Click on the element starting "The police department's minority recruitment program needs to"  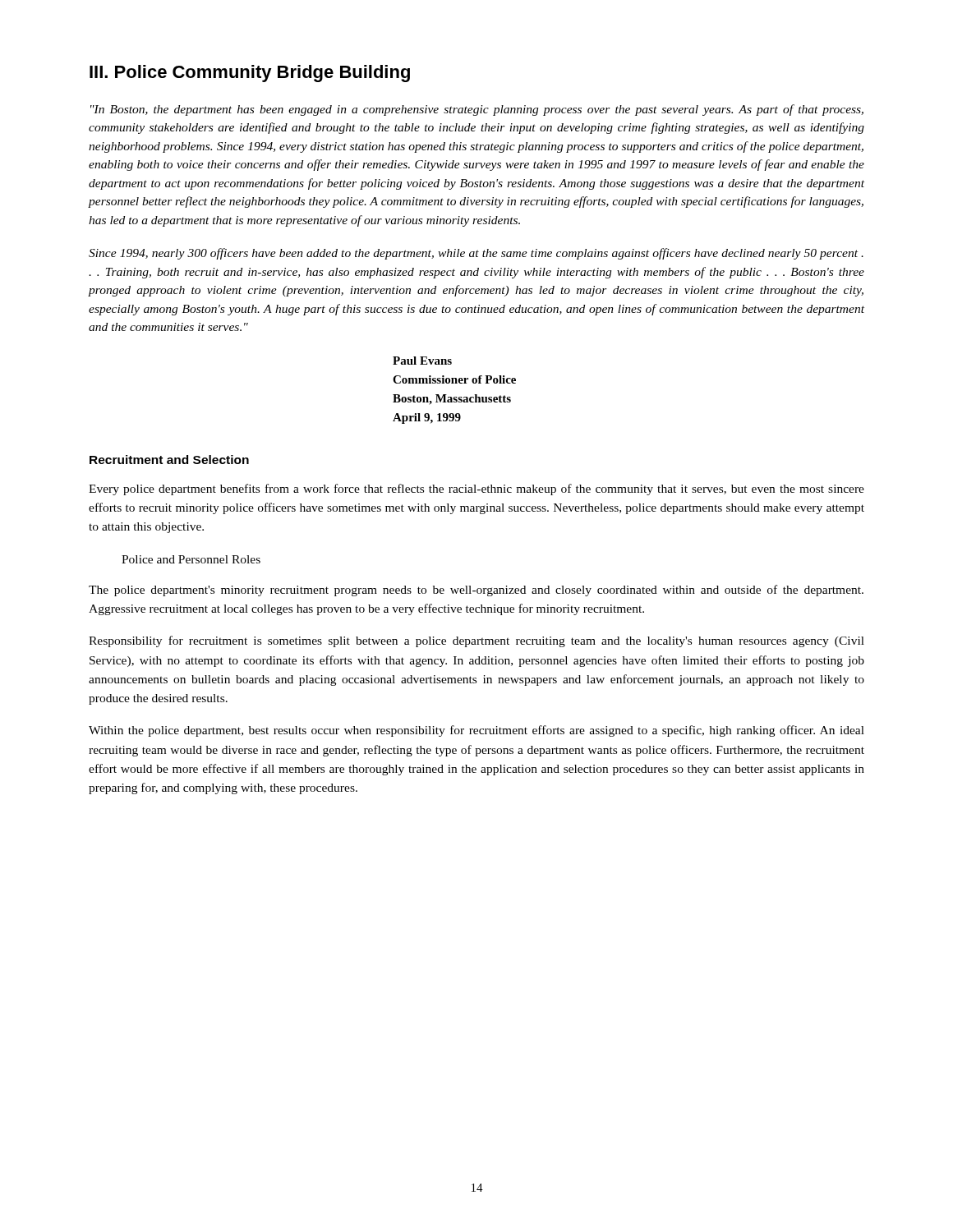point(476,599)
